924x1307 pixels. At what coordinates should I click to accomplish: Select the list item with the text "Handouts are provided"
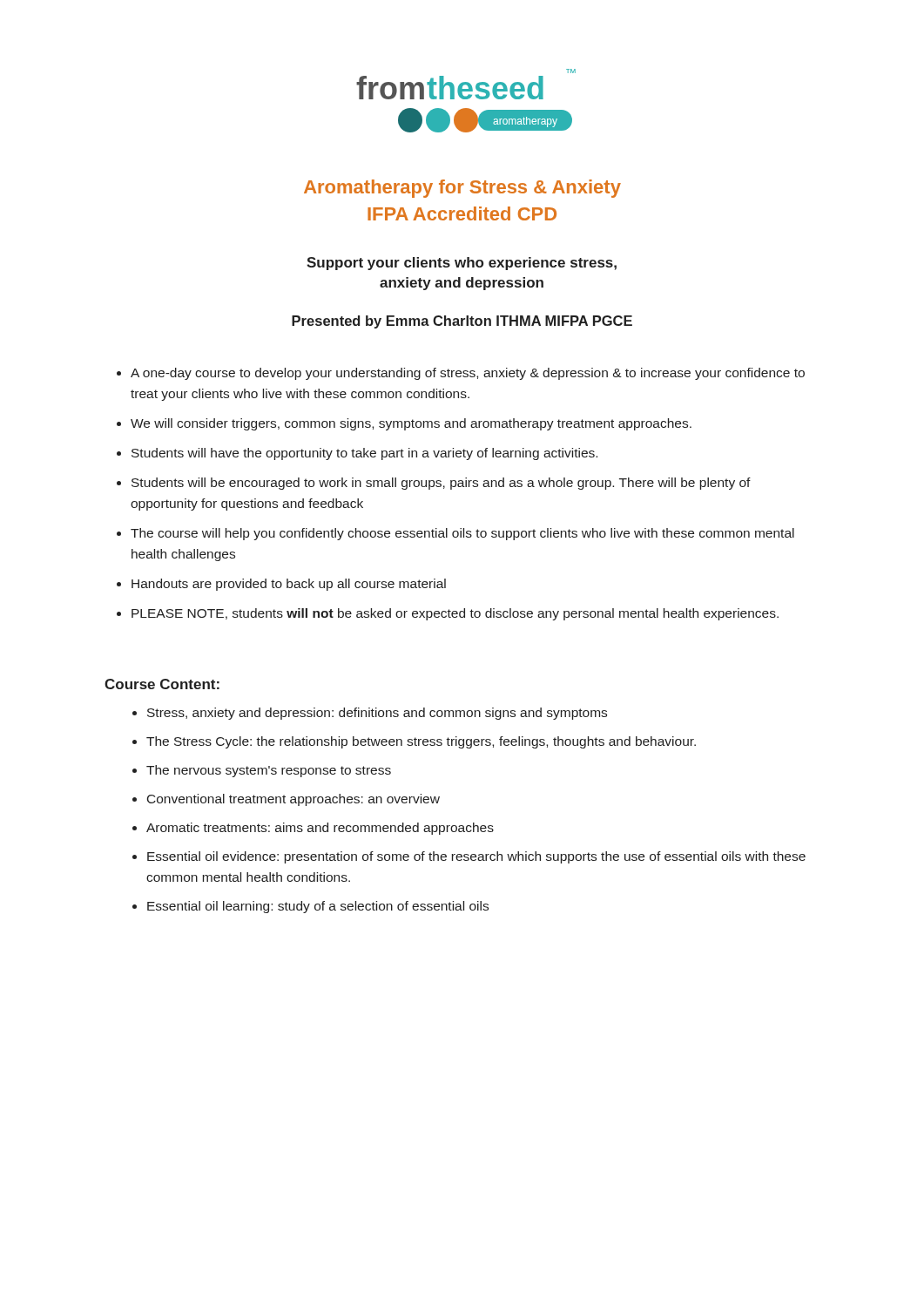point(289,584)
